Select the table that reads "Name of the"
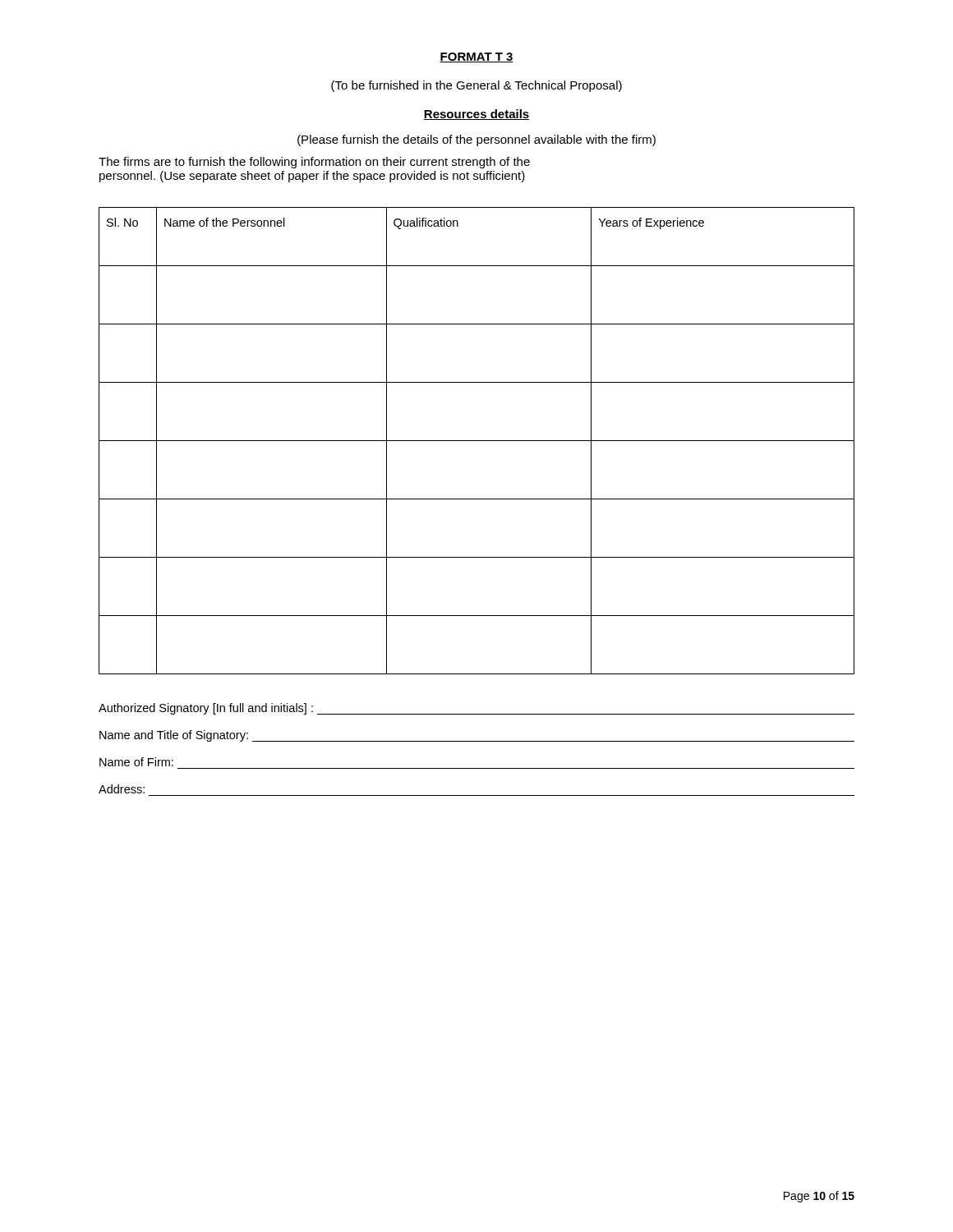The height and width of the screenshot is (1232, 953). pyautogui.click(x=476, y=441)
